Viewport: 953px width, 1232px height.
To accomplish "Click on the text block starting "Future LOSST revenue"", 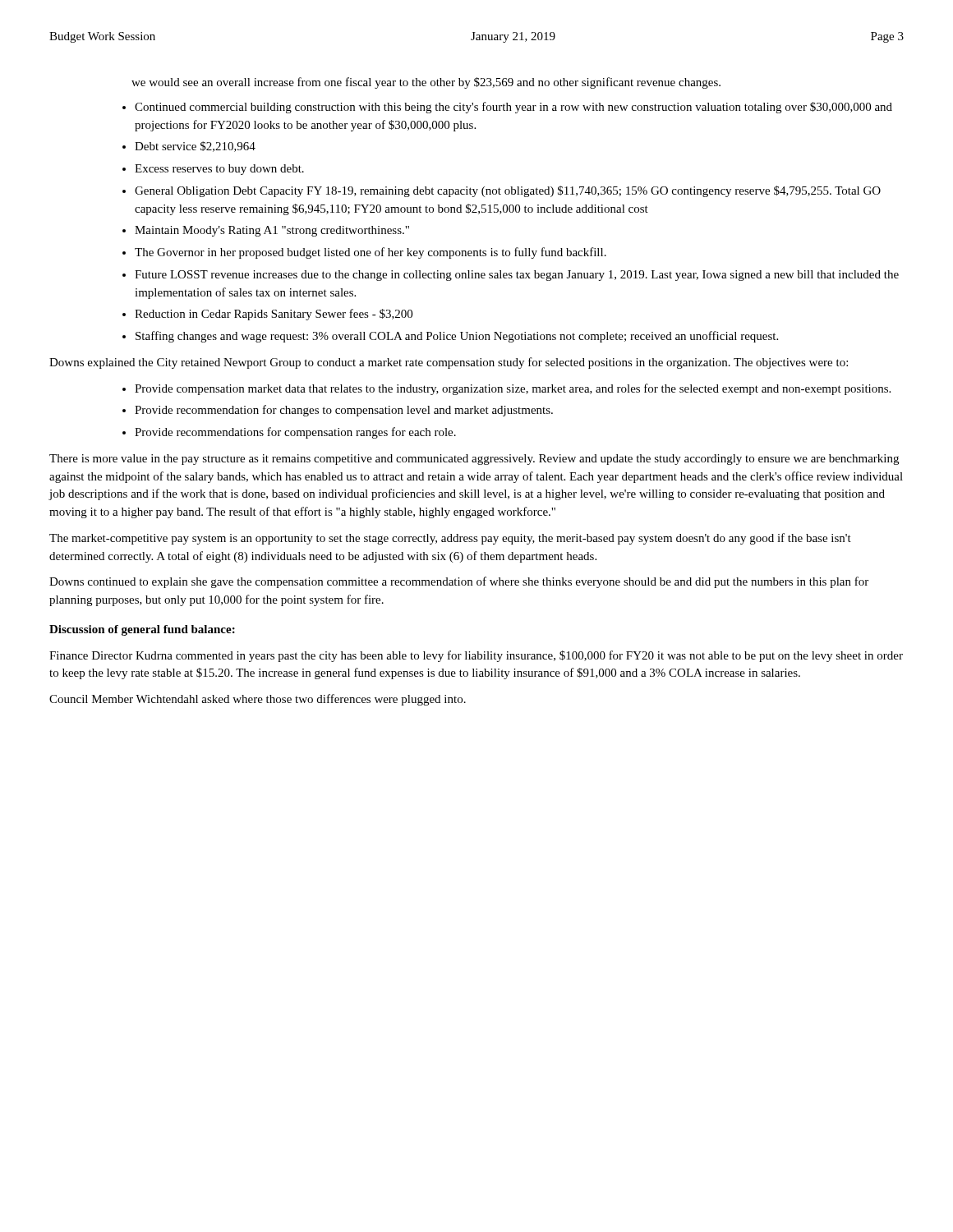I will (517, 283).
